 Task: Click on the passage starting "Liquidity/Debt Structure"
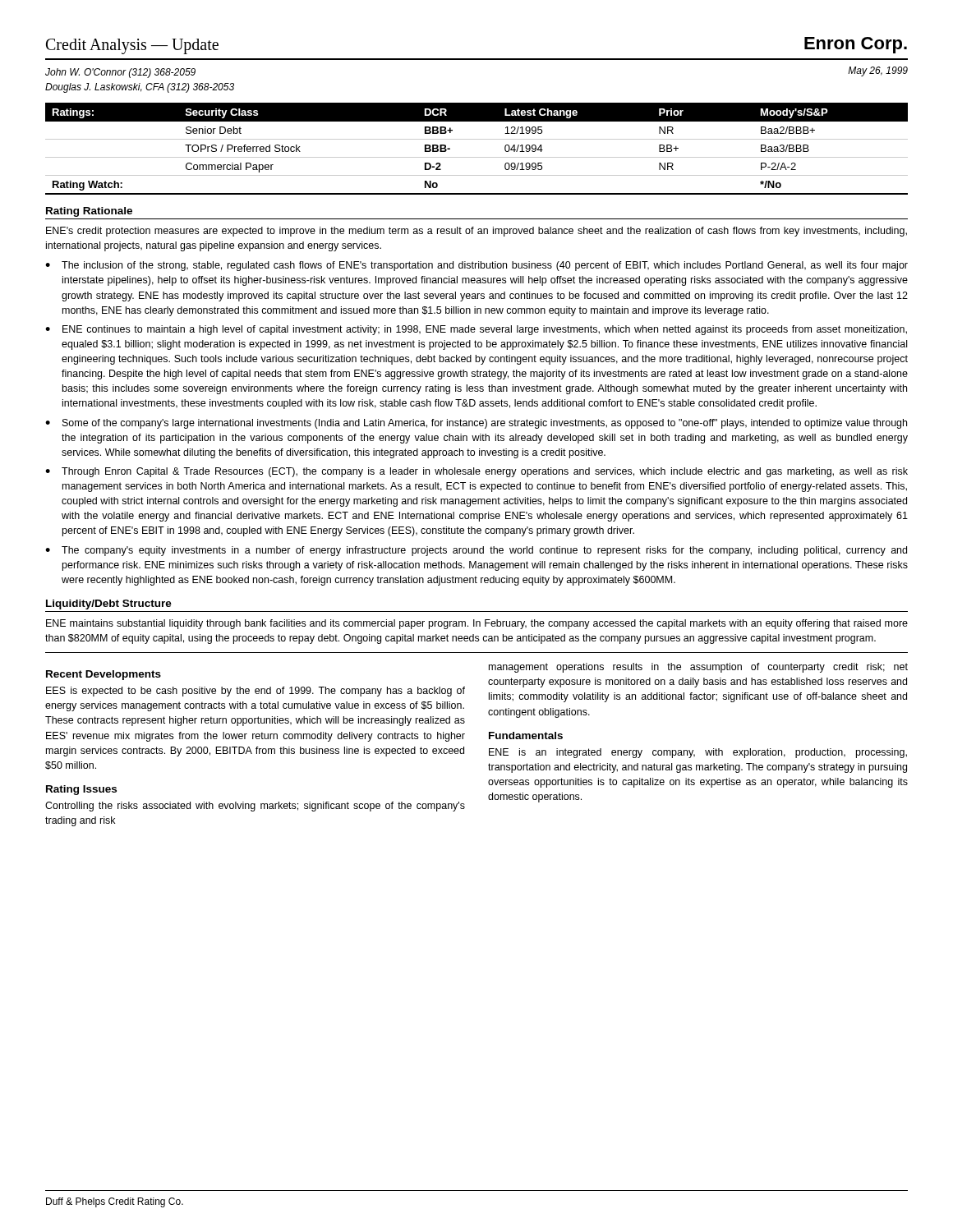click(108, 603)
